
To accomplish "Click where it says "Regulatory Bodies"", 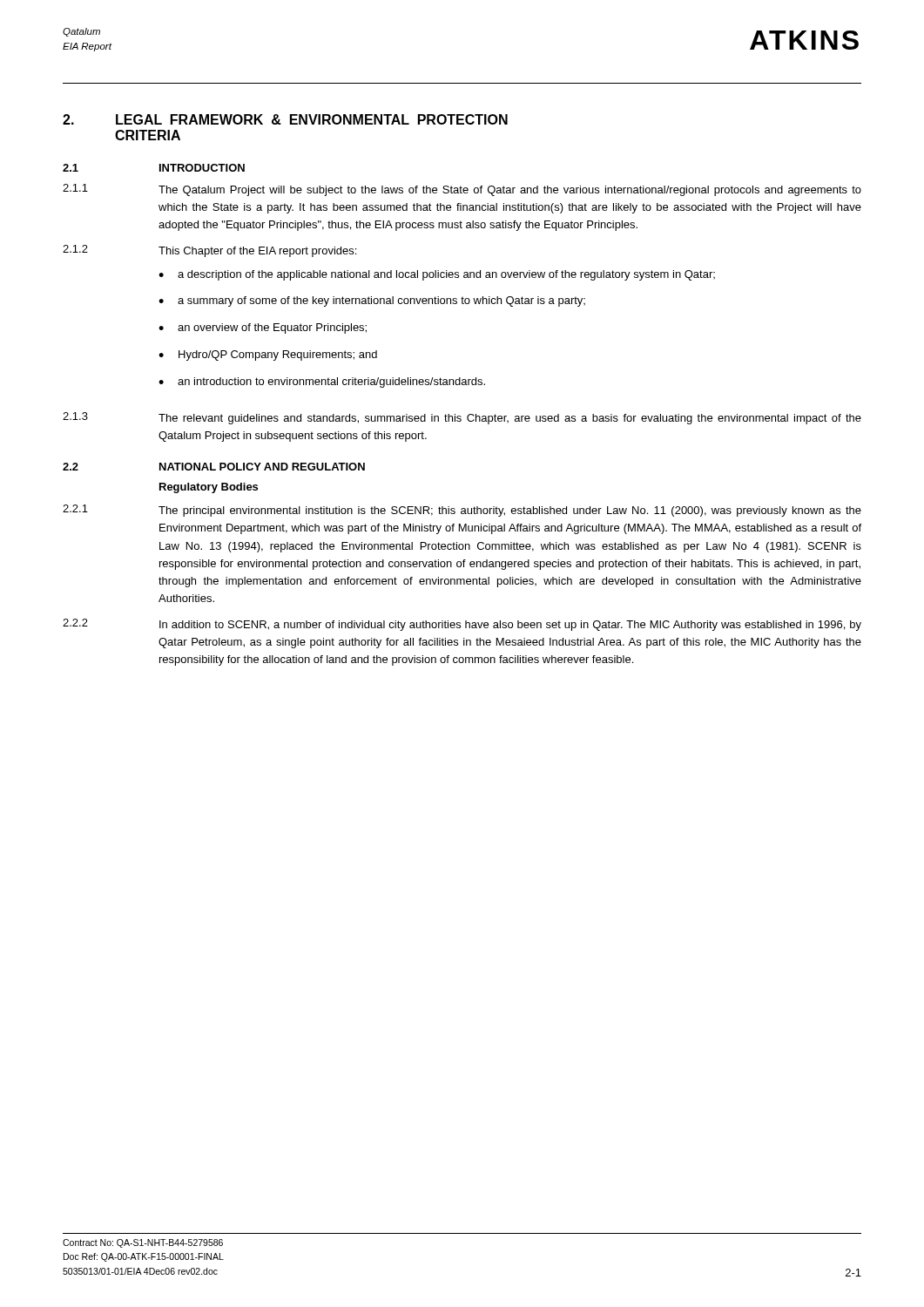I will (209, 487).
